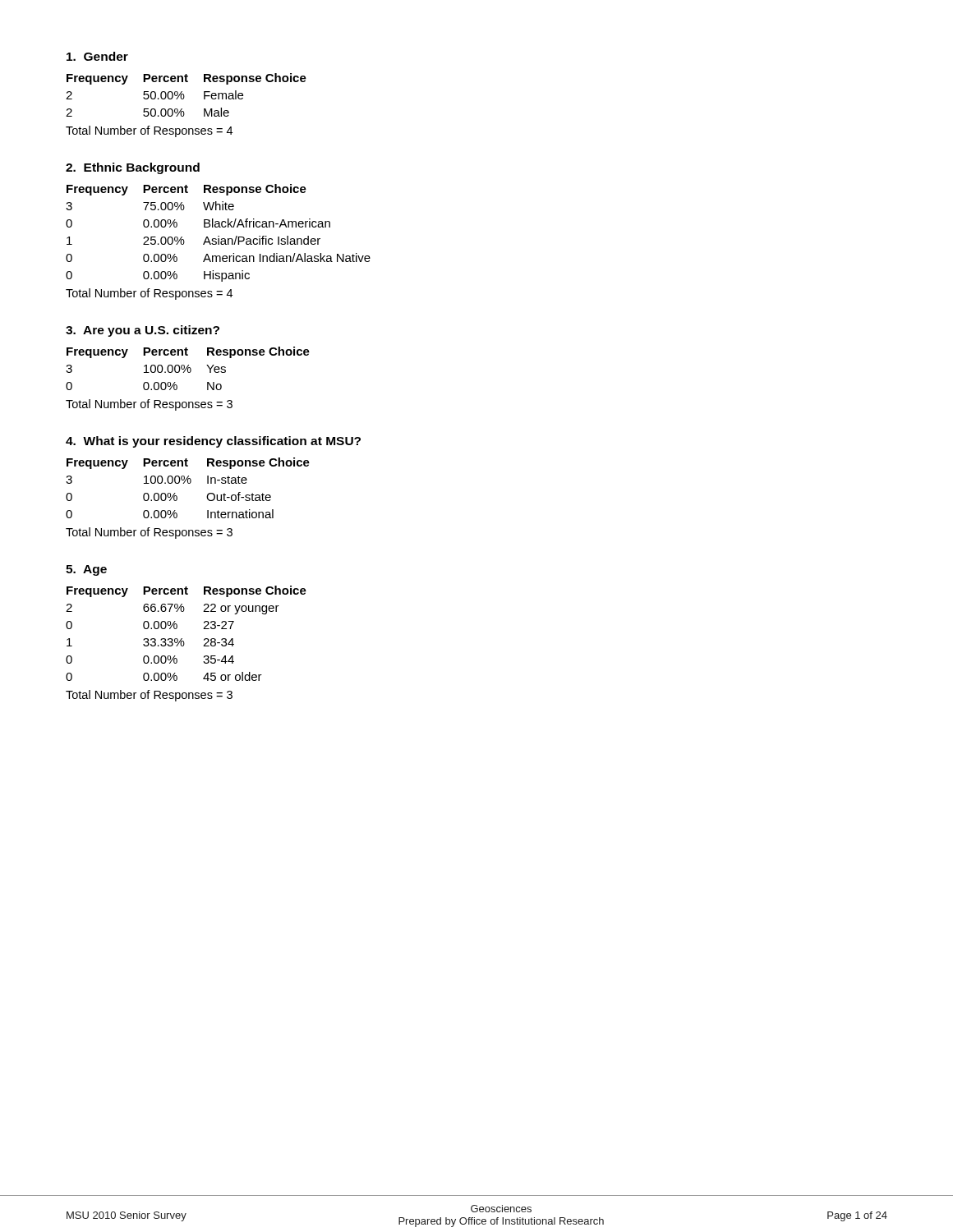Select the region starting "4. What is your"
This screenshot has height=1232, width=953.
214,441
